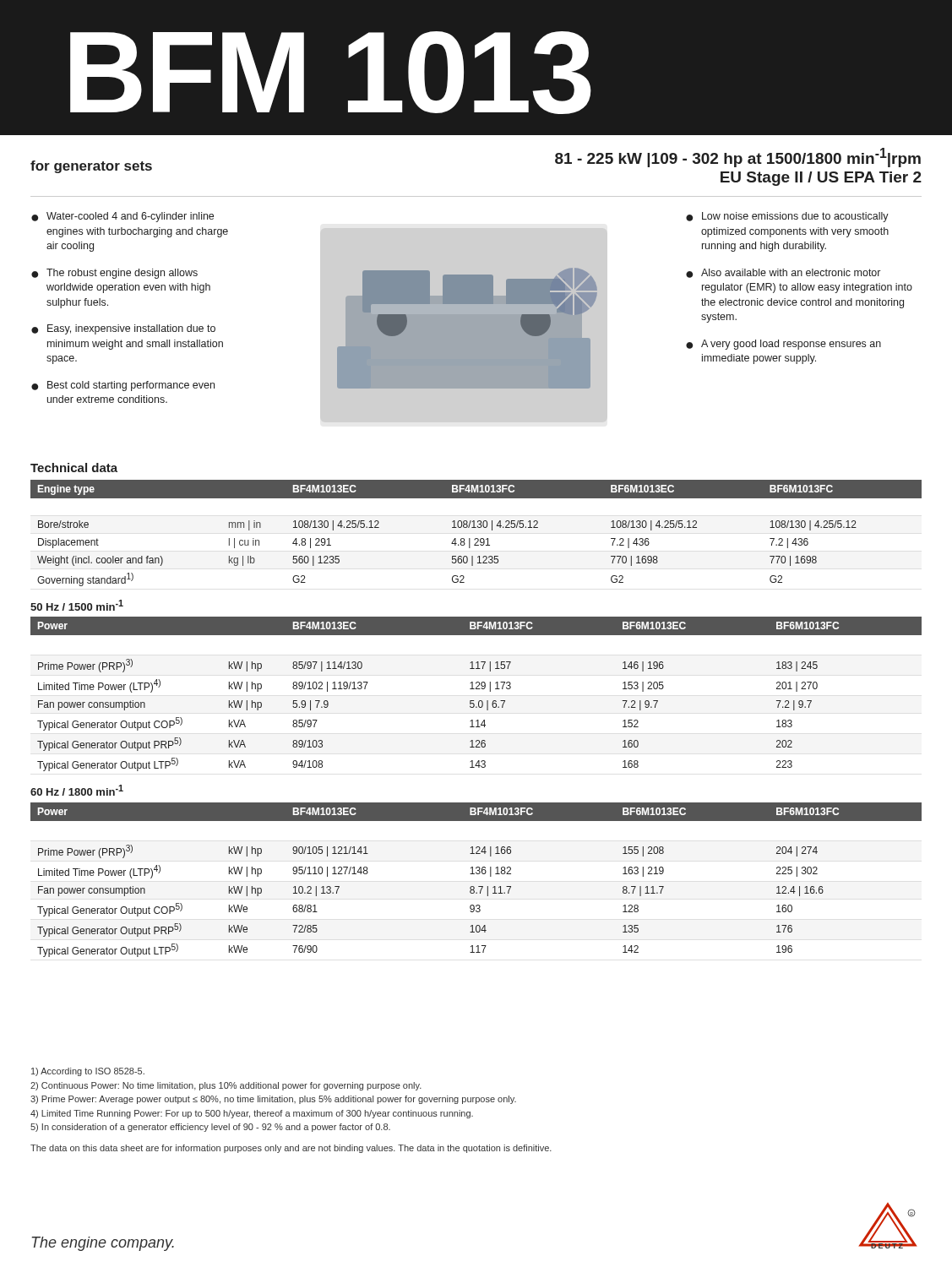Locate the logo

888,1226
